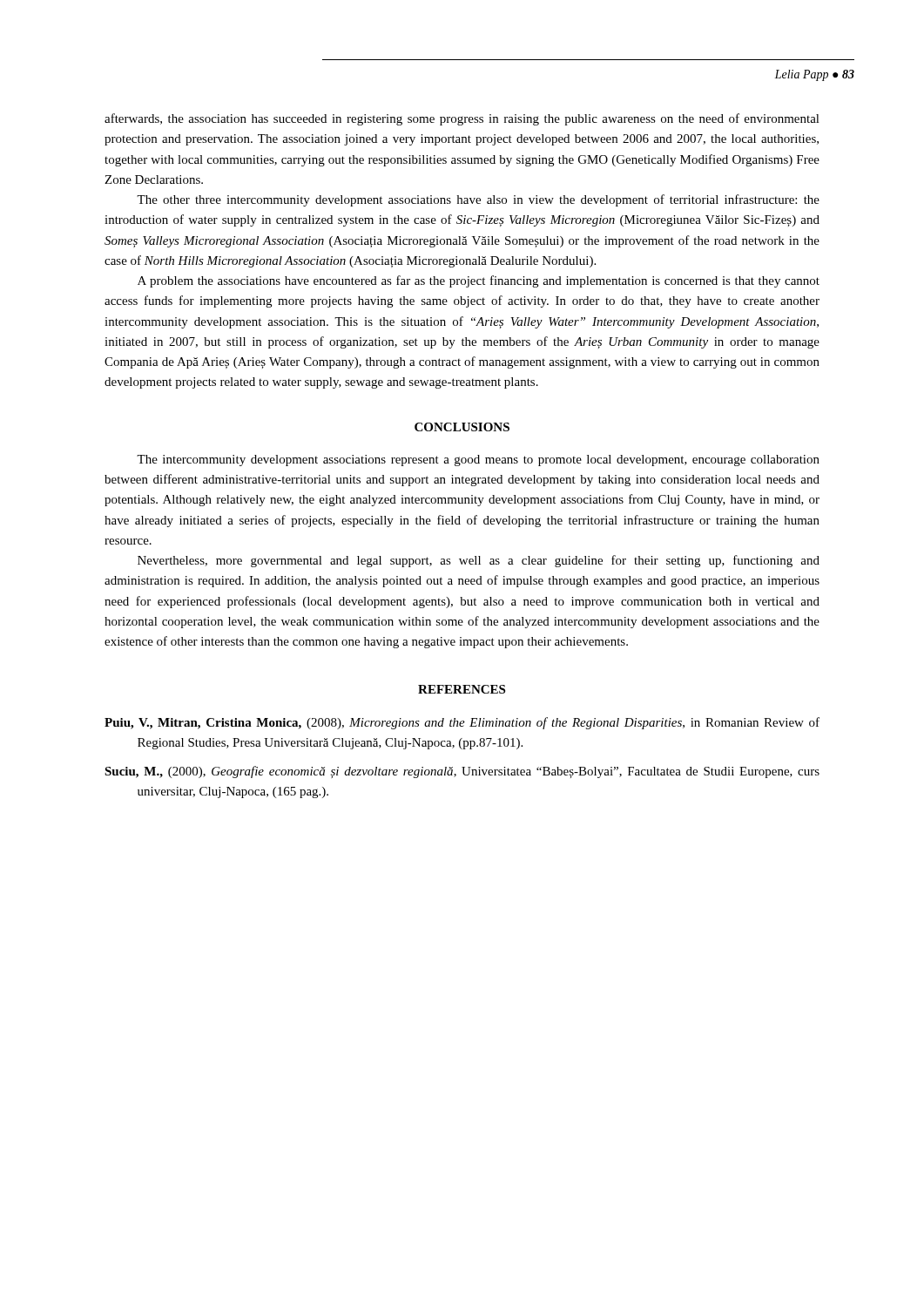The image size is (924, 1307).
Task: Navigate to the region starting "afterwards, the association has succeeded in registering"
Action: [462, 149]
